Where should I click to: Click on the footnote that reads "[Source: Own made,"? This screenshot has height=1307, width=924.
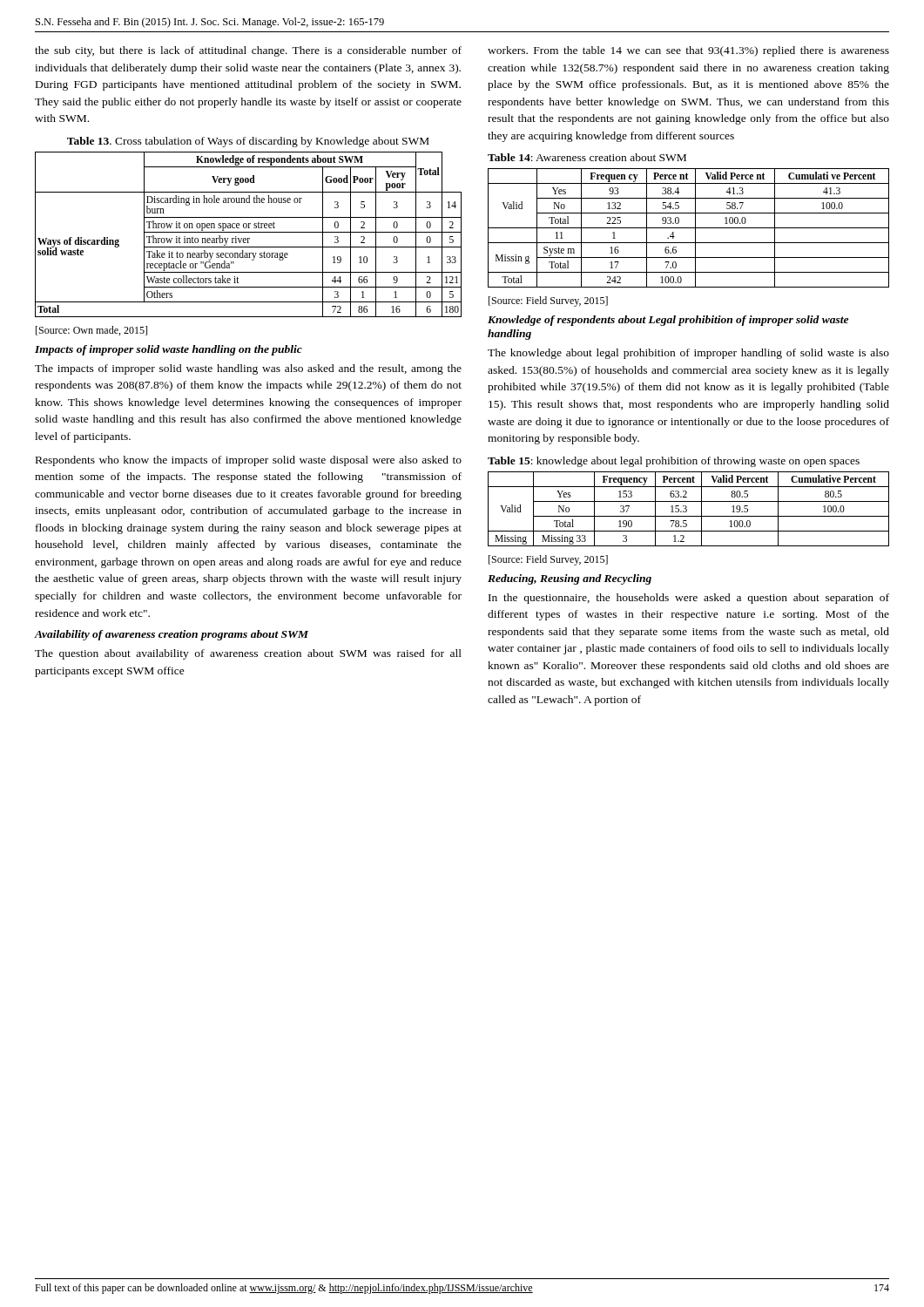click(91, 330)
